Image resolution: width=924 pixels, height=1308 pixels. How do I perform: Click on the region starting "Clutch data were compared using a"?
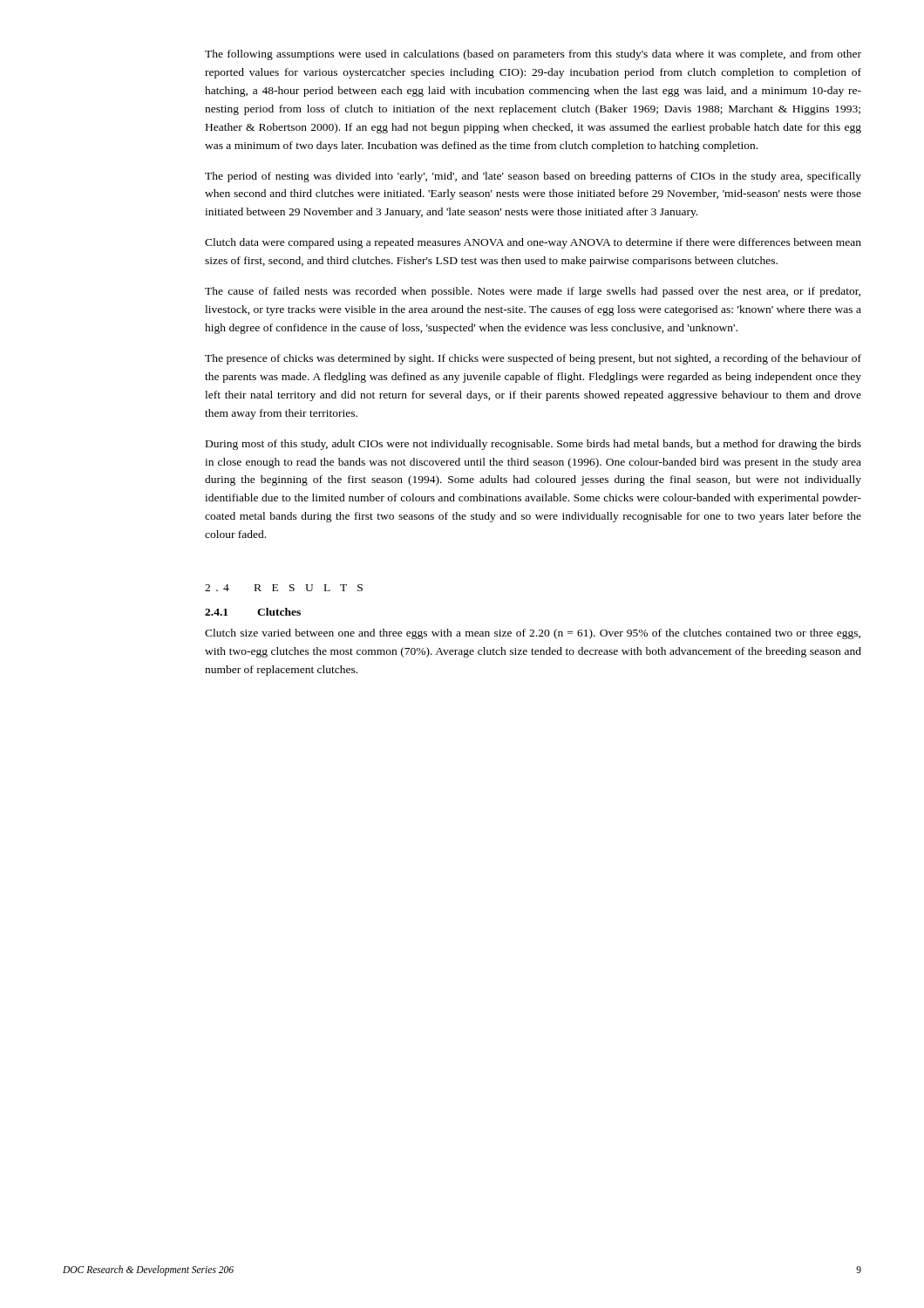coord(533,251)
